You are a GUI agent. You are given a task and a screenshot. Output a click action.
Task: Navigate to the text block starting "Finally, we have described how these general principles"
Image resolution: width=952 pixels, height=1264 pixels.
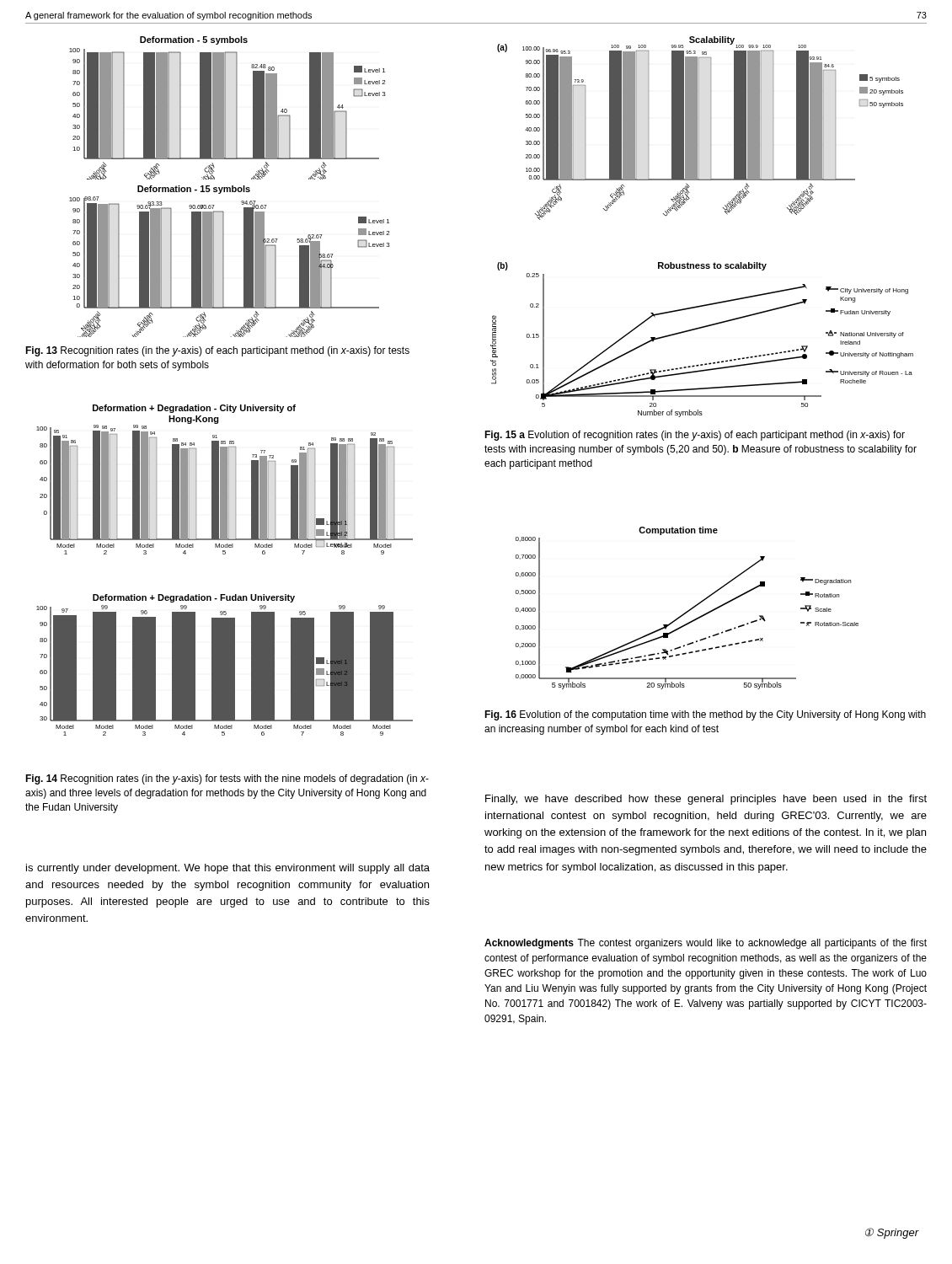pos(706,832)
